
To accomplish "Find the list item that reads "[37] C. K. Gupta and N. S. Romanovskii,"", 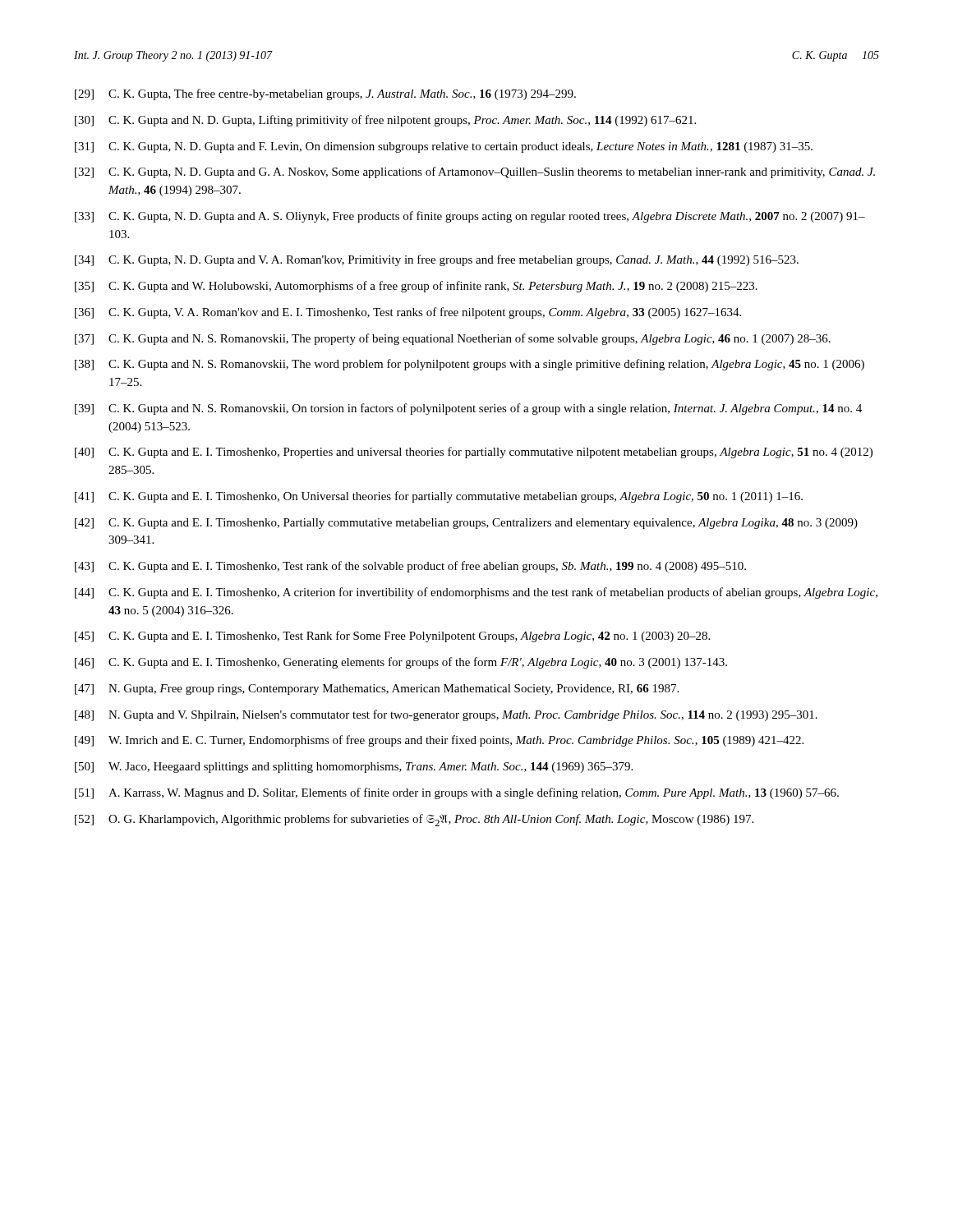I will tap(476, 339).
